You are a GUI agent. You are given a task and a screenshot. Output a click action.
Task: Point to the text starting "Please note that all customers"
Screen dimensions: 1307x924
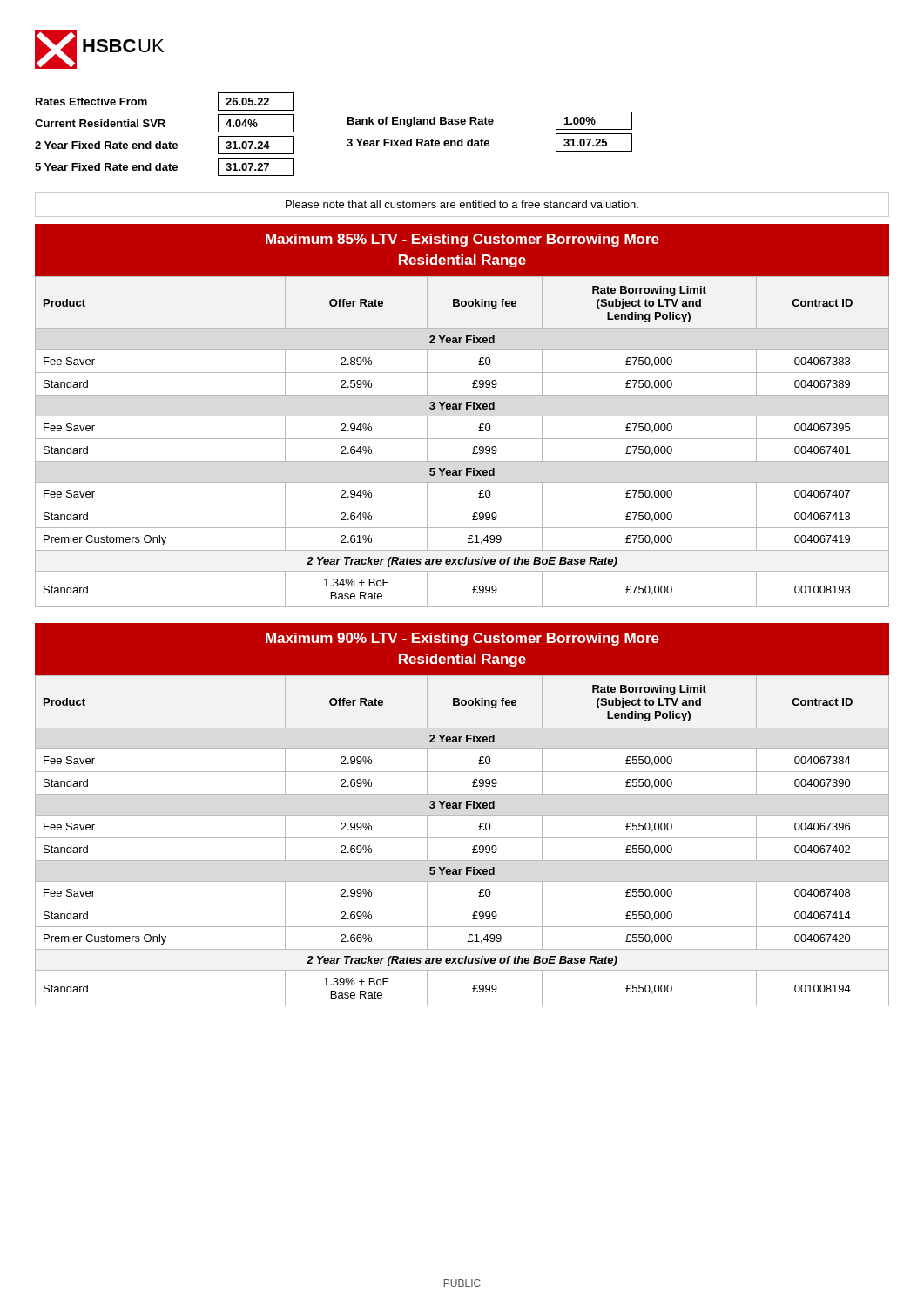462,204
